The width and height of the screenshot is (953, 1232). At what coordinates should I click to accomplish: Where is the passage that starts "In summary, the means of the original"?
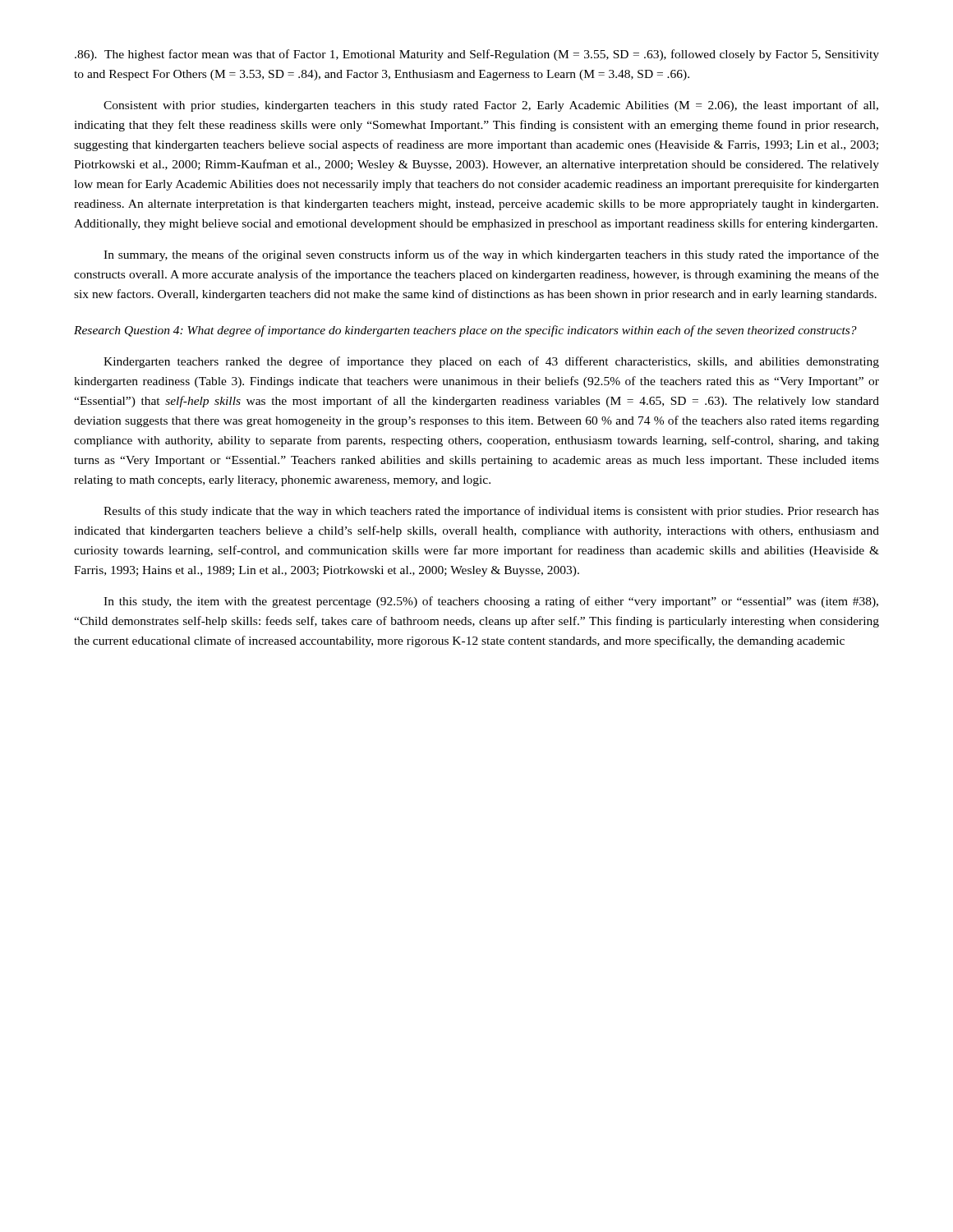tap(476, 274)
